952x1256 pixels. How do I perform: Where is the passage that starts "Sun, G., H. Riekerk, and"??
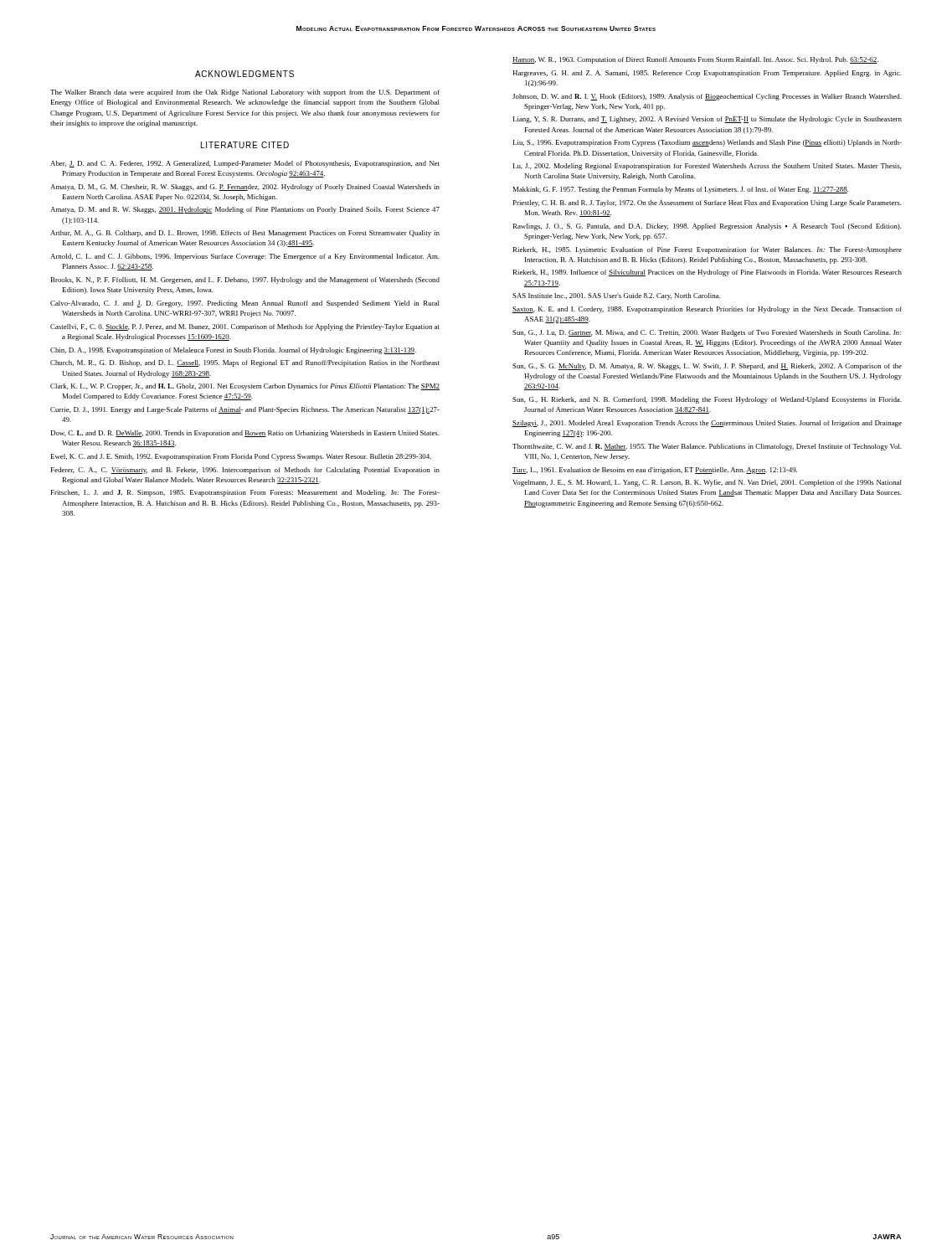coord(707,404)
